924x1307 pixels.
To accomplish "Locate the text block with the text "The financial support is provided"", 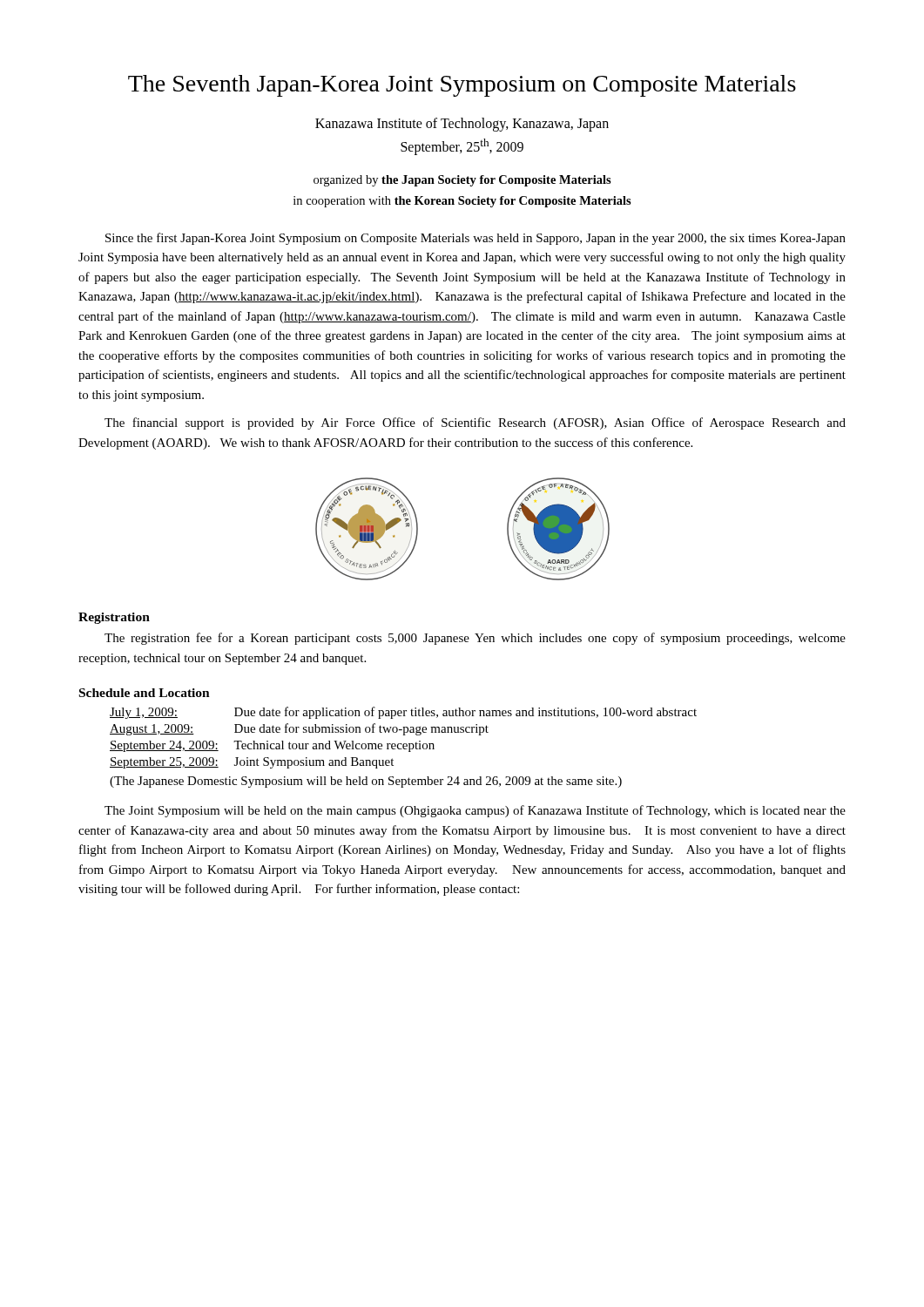I will 462,433.
